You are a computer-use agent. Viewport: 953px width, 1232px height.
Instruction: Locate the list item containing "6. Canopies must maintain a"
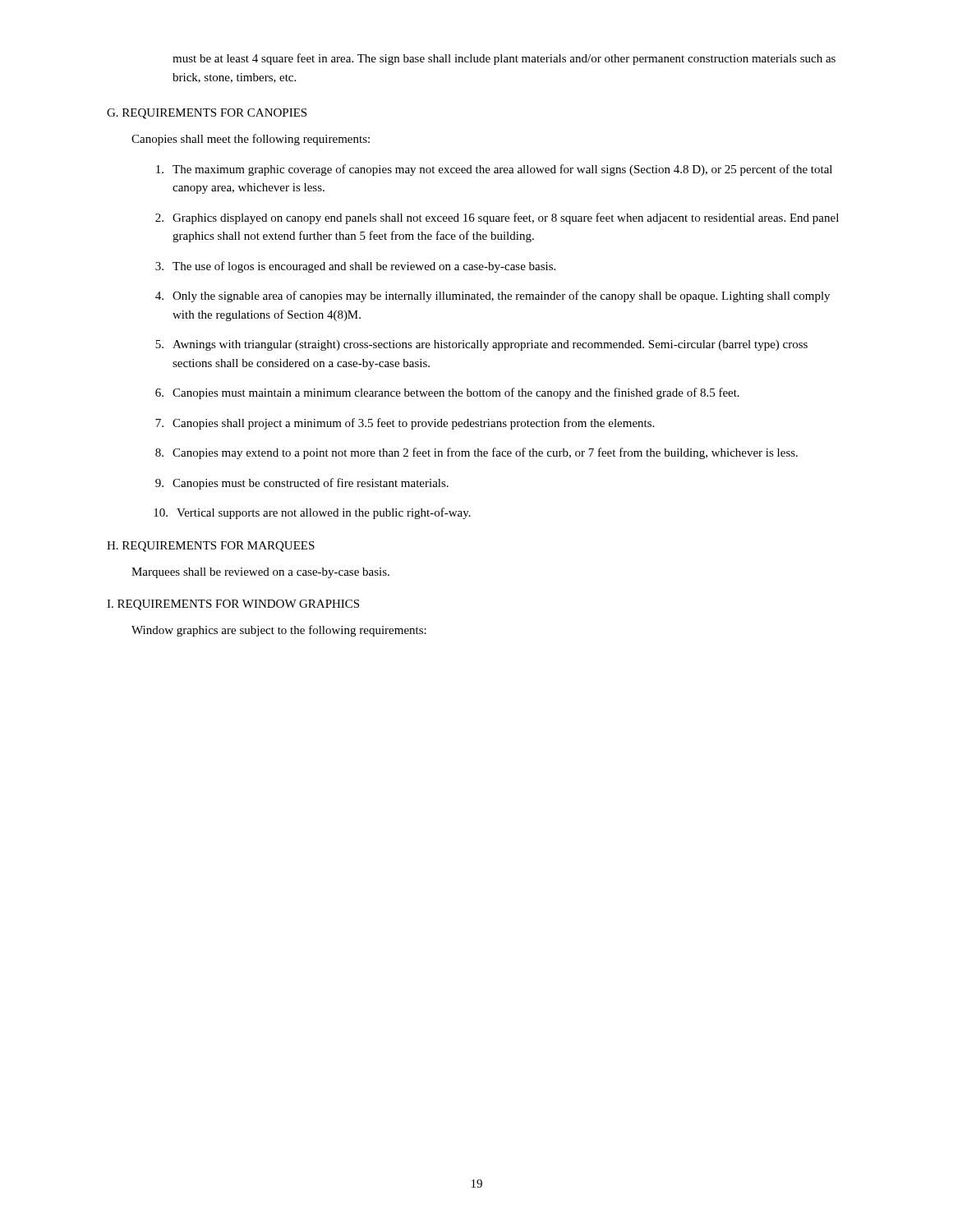[489, 393]
